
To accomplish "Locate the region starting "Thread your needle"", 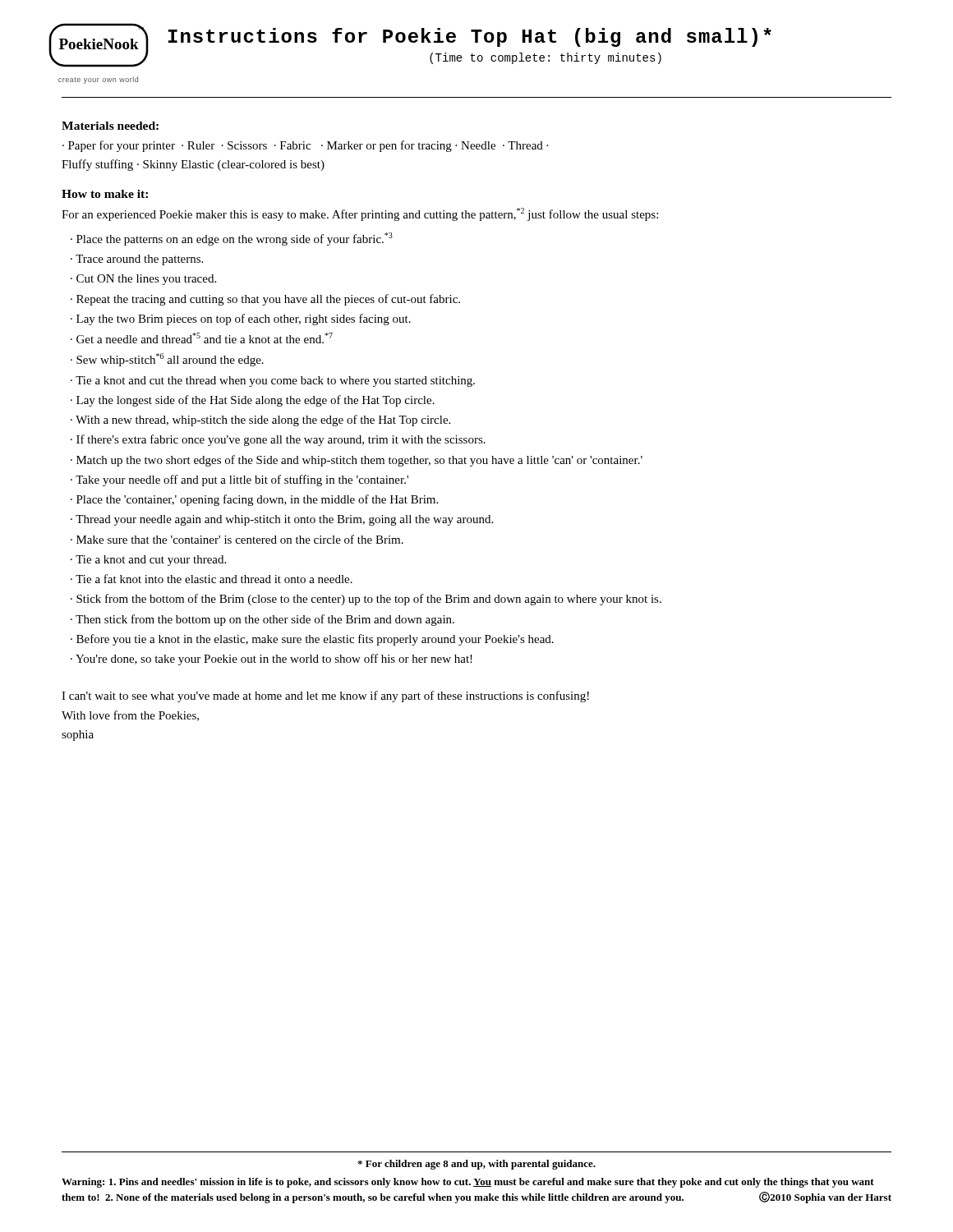I will pos(285,519).
